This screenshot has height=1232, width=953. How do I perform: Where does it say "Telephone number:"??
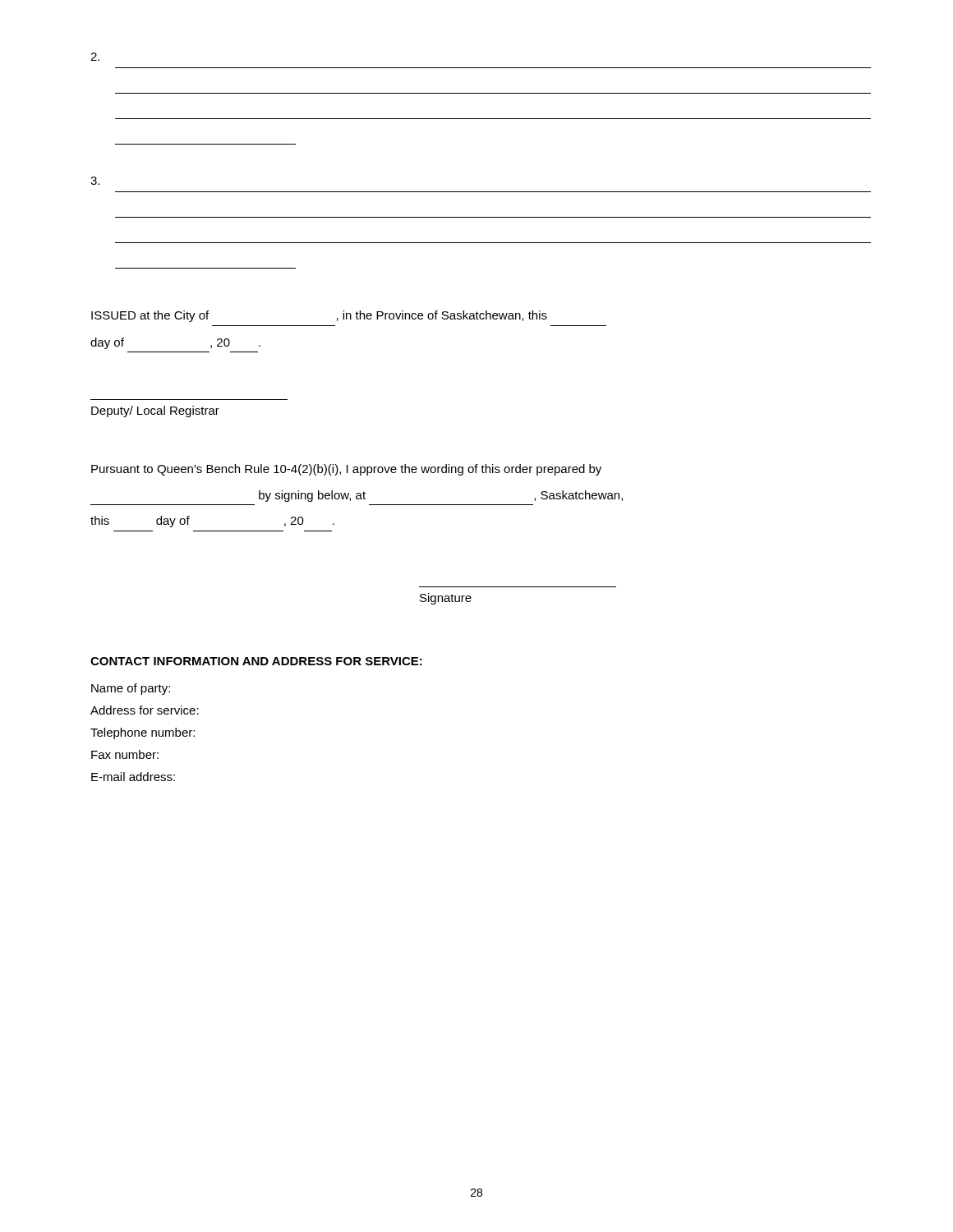point(143,732)
